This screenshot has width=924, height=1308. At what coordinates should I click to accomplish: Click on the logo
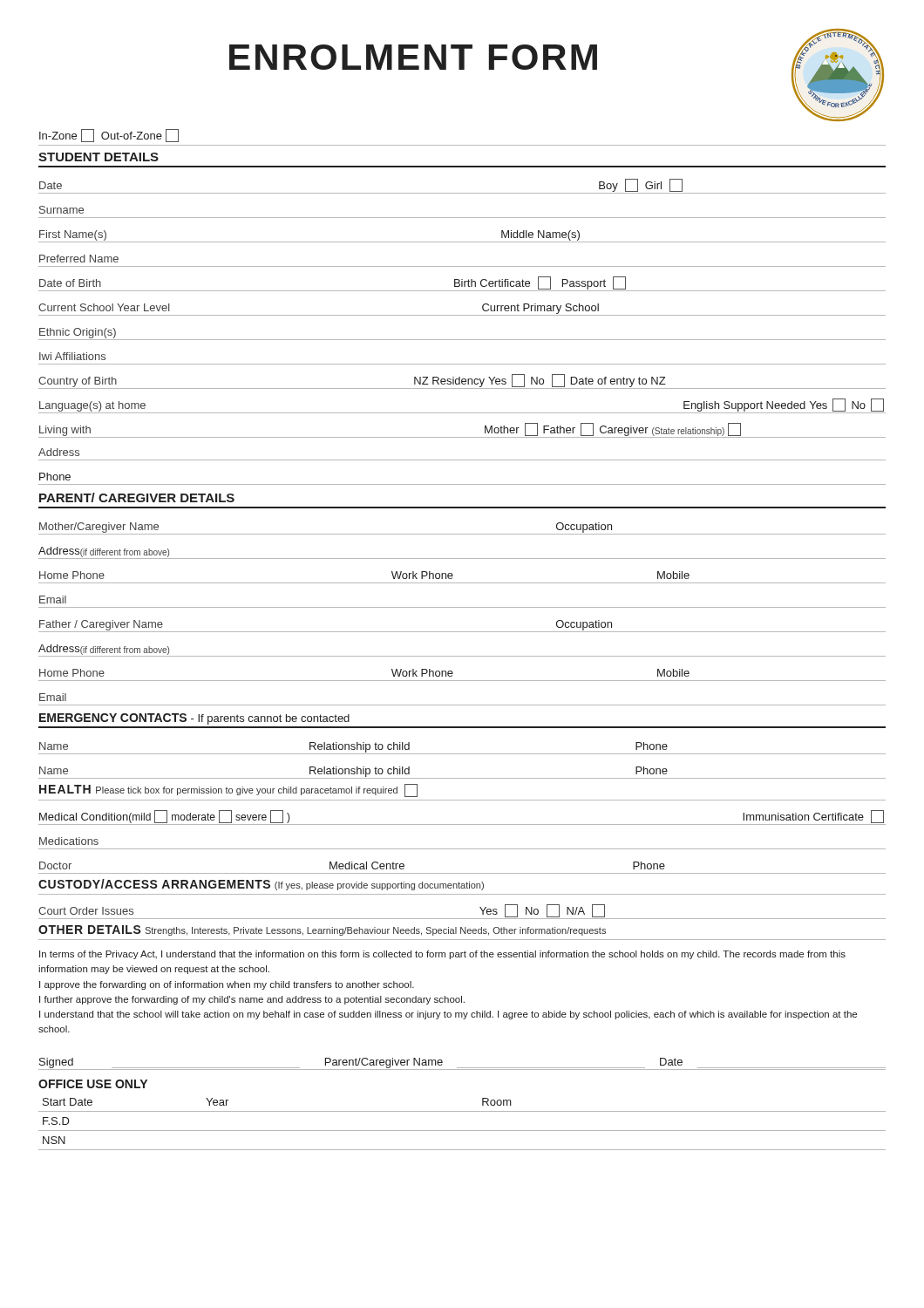point(838,75)
